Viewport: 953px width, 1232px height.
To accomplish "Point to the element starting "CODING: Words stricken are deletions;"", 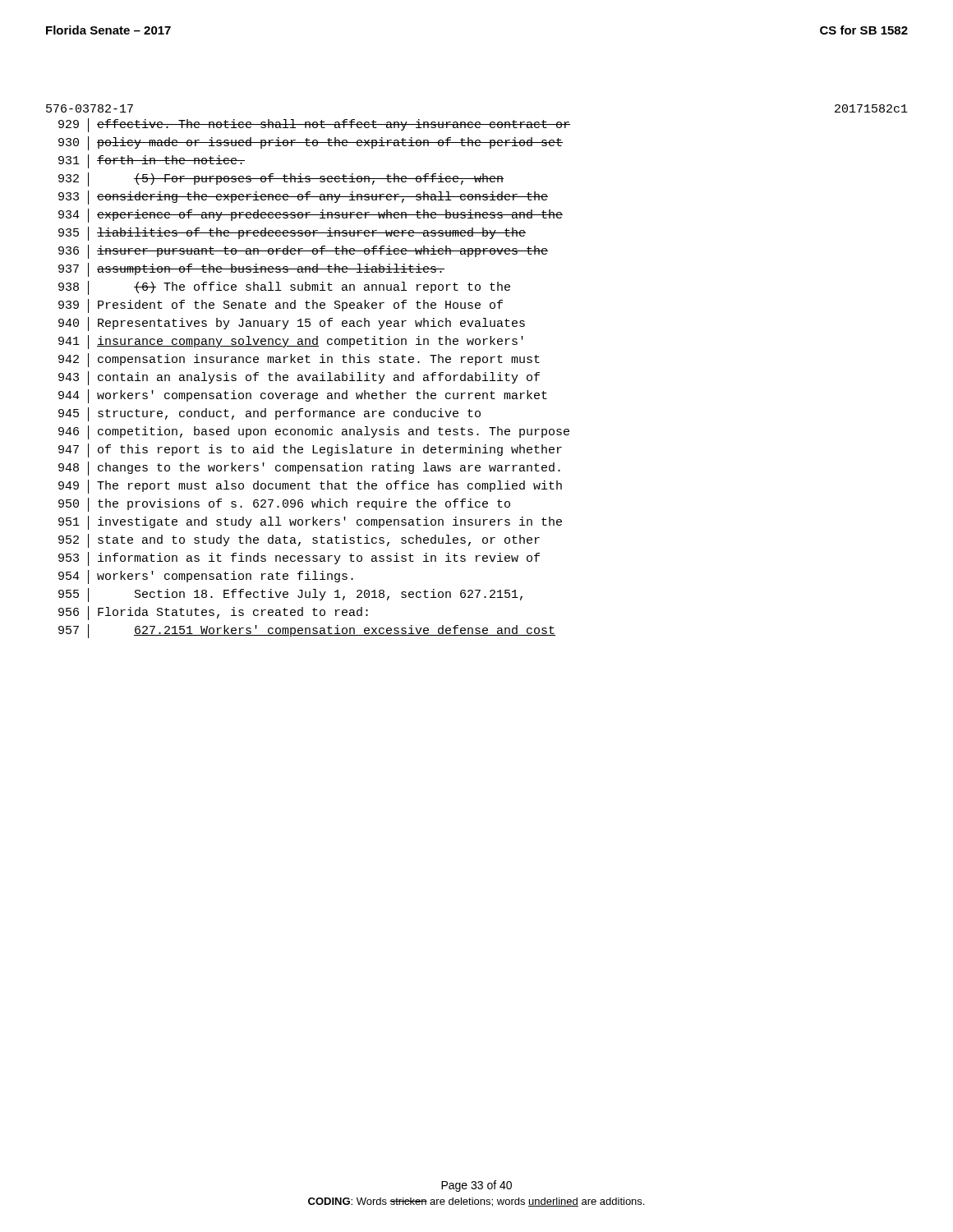I will [x=476, y=1201].
